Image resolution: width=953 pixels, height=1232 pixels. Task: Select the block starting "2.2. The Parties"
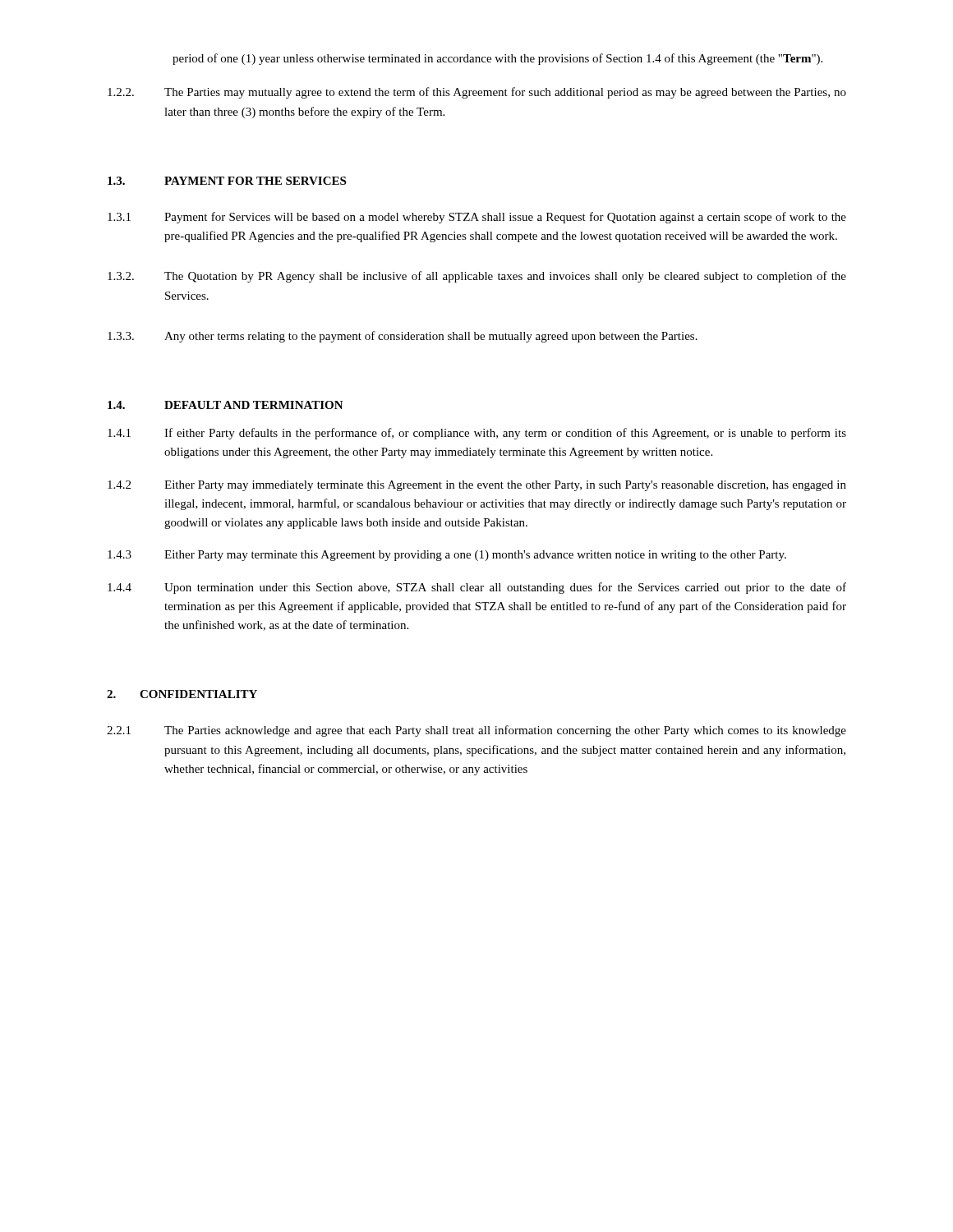point(476,102)
